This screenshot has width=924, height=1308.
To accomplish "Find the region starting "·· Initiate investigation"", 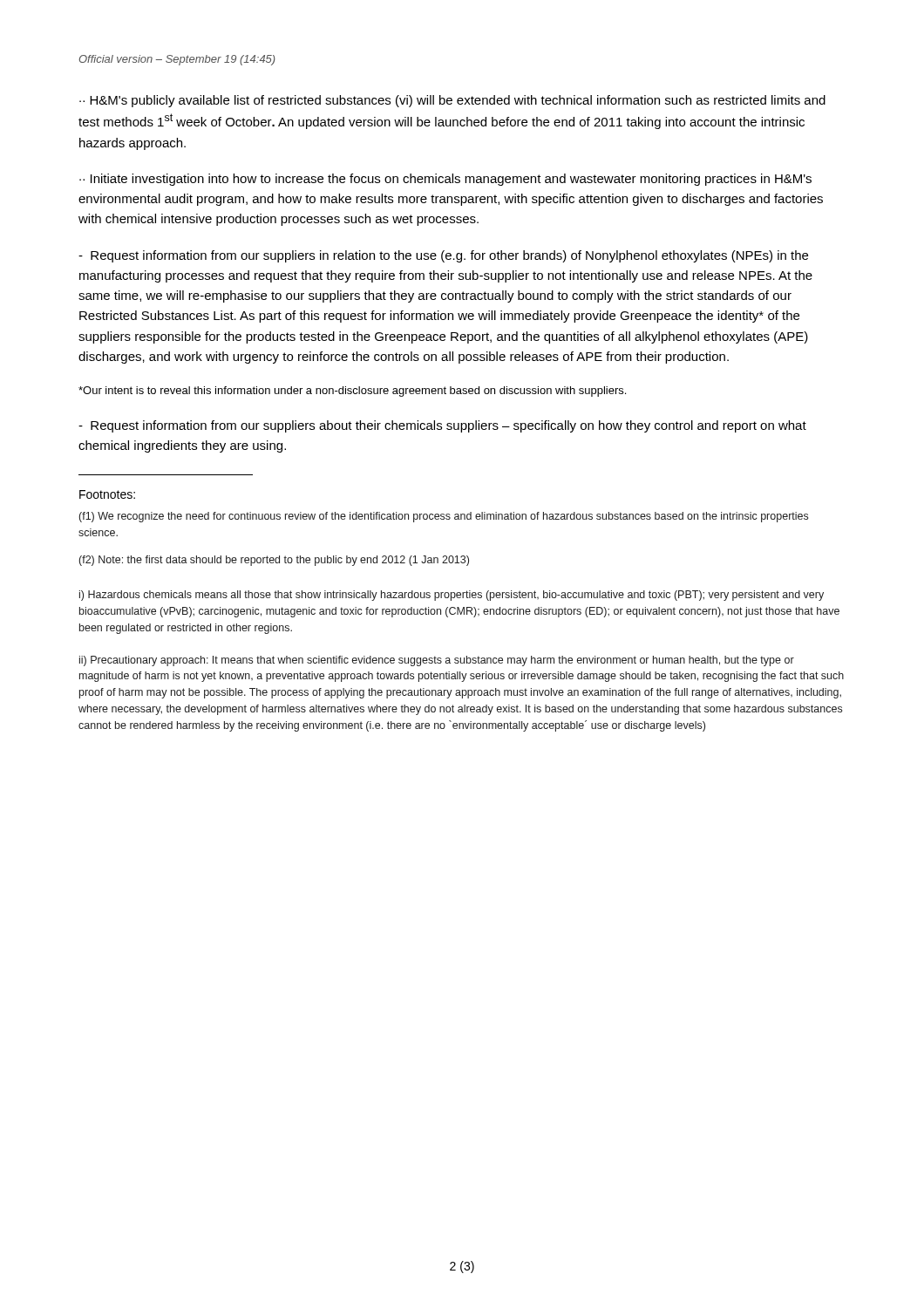I will click(451, 198).
